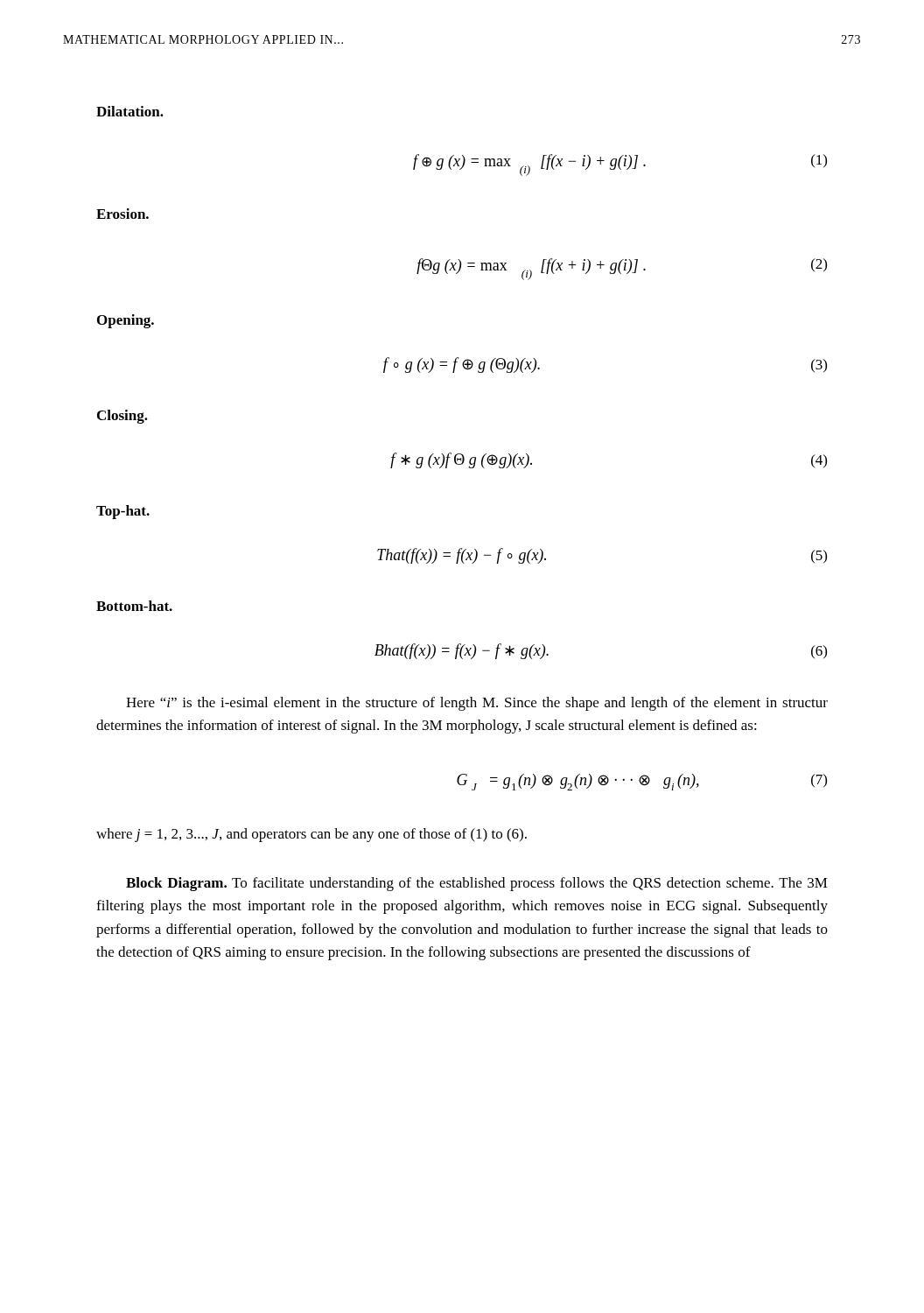Select the formula containing "That(f(x)) = f(x)"
This screenshot has width=924, height=1313.
click(462, 555)
